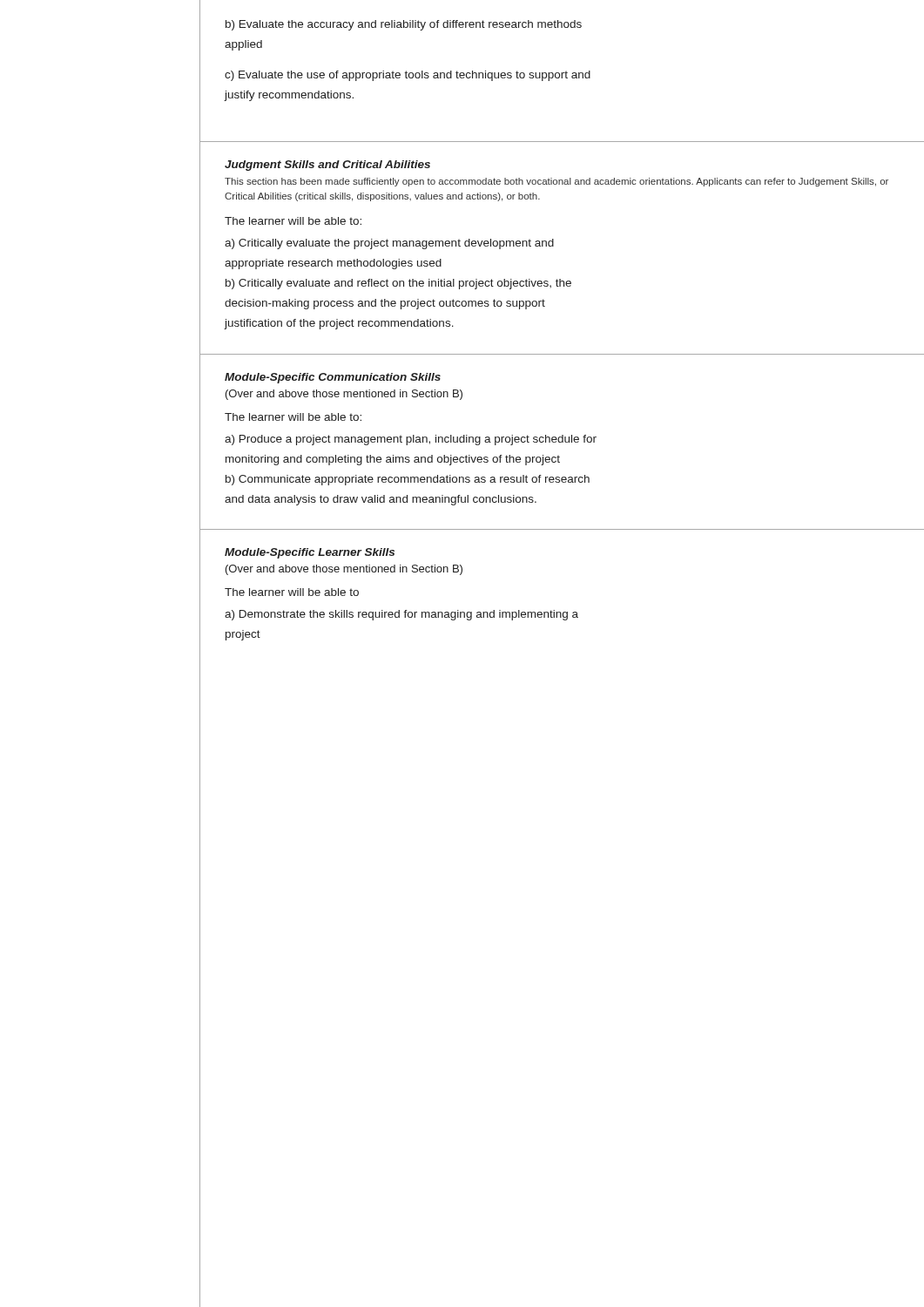
Task: Where is the passage that starts "decision-making process and"?
Action: pos(385,303)
